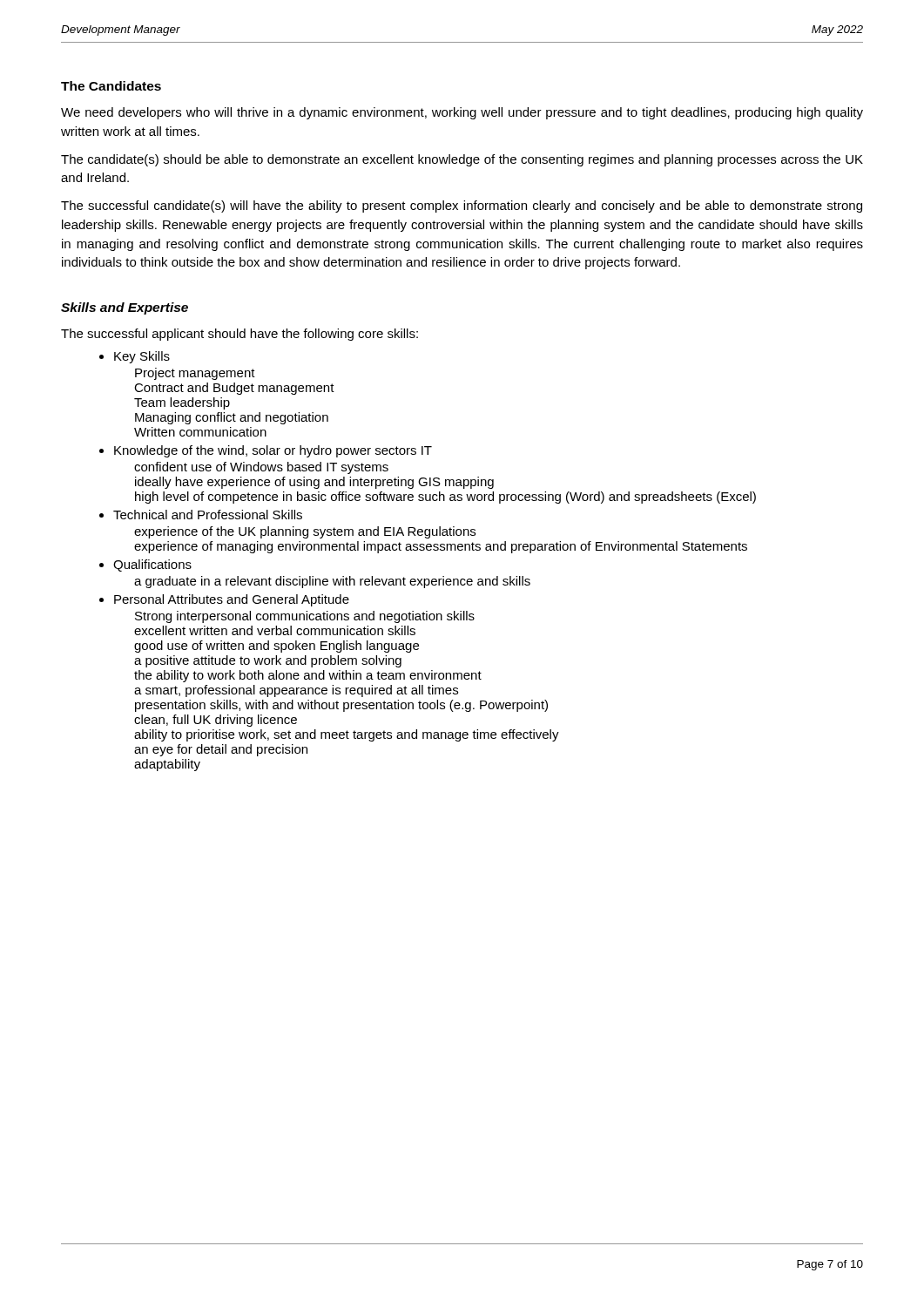Where is the passage that starts "clean, full UK driving"?
924x1307 pixels.
[x=499, y=719]
